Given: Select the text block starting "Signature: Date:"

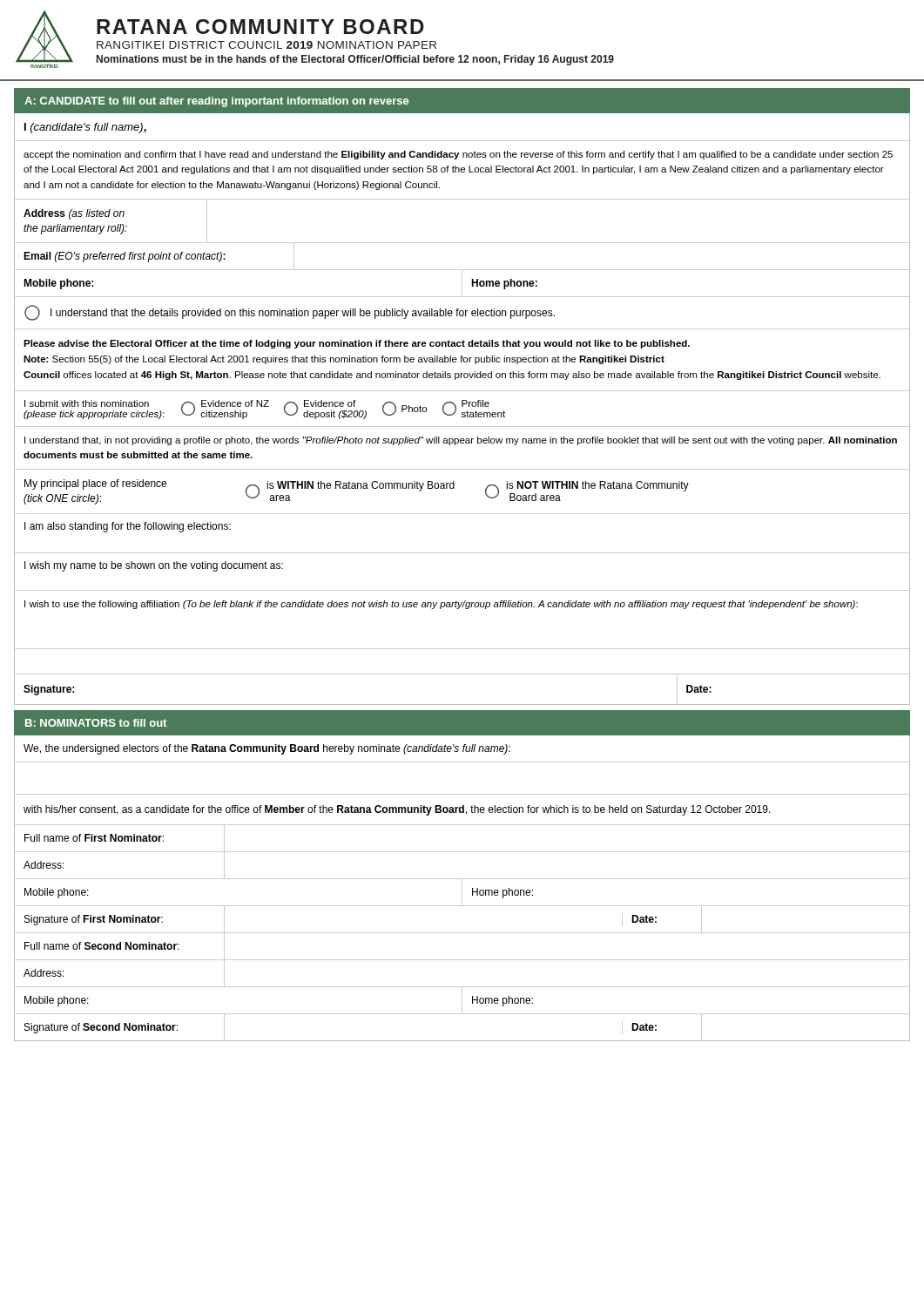Looking at the screenshot, I should 462,689.
